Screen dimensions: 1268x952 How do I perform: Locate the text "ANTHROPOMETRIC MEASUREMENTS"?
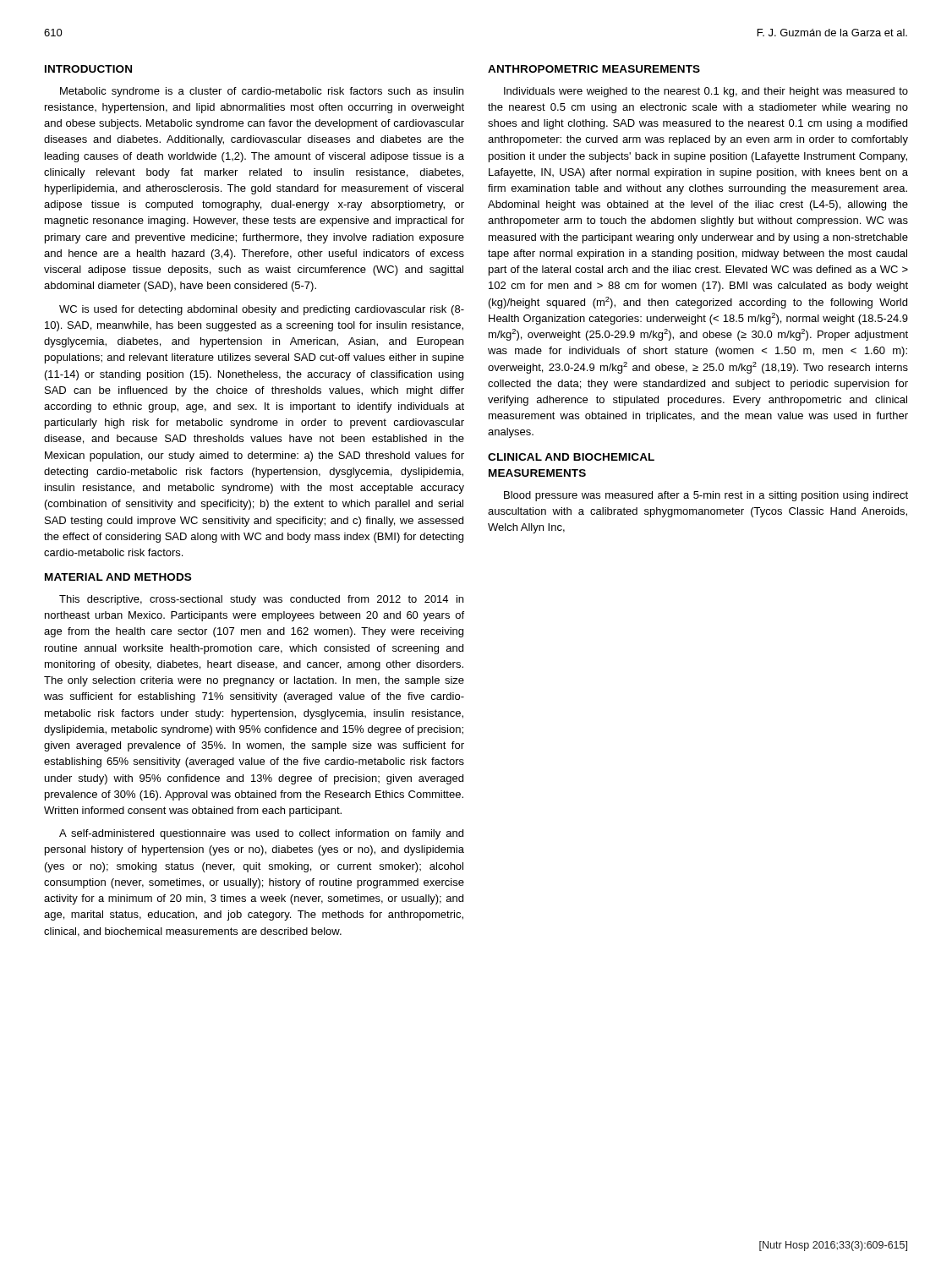(594, 69)
